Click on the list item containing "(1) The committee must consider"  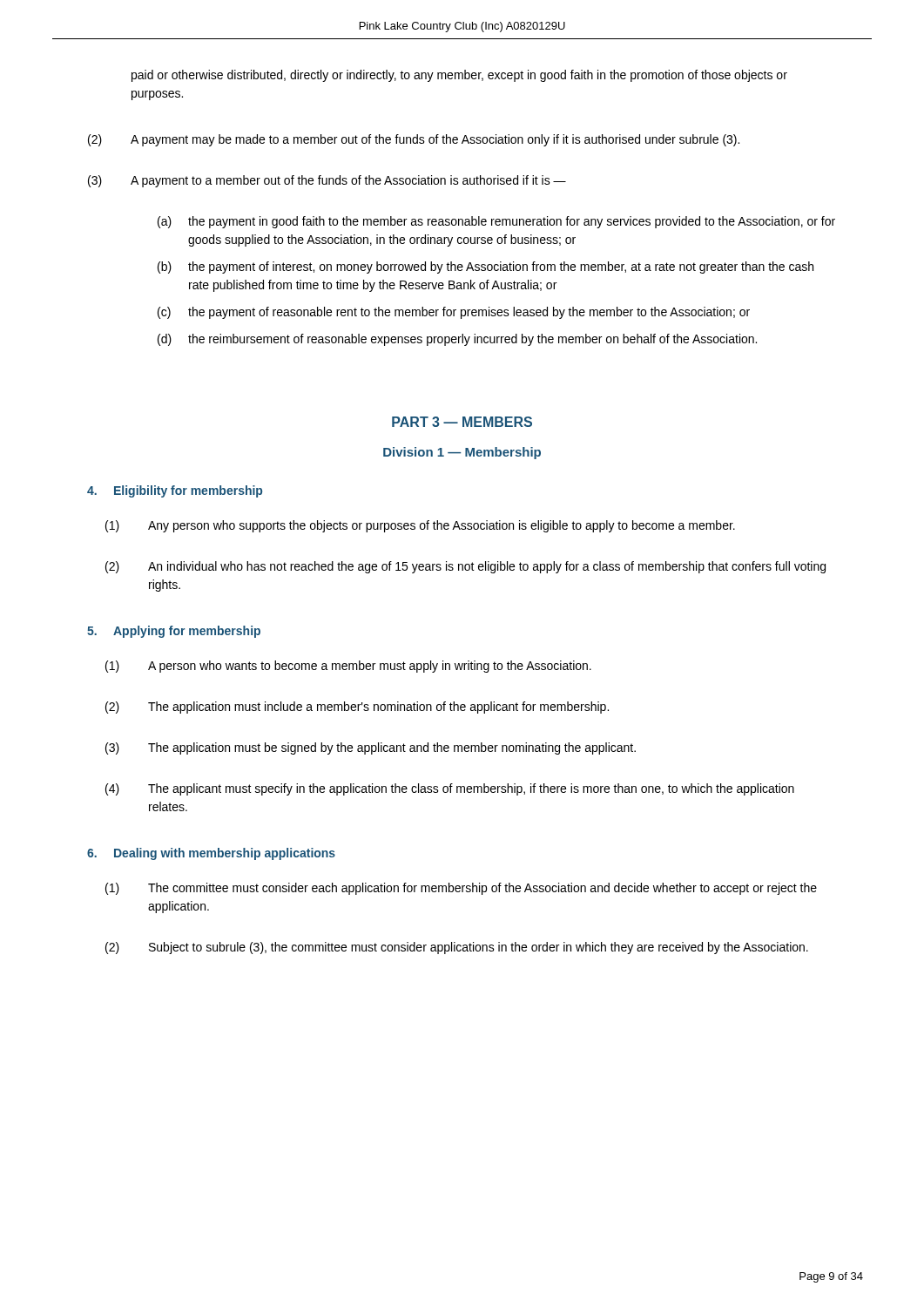pos(471,898)
